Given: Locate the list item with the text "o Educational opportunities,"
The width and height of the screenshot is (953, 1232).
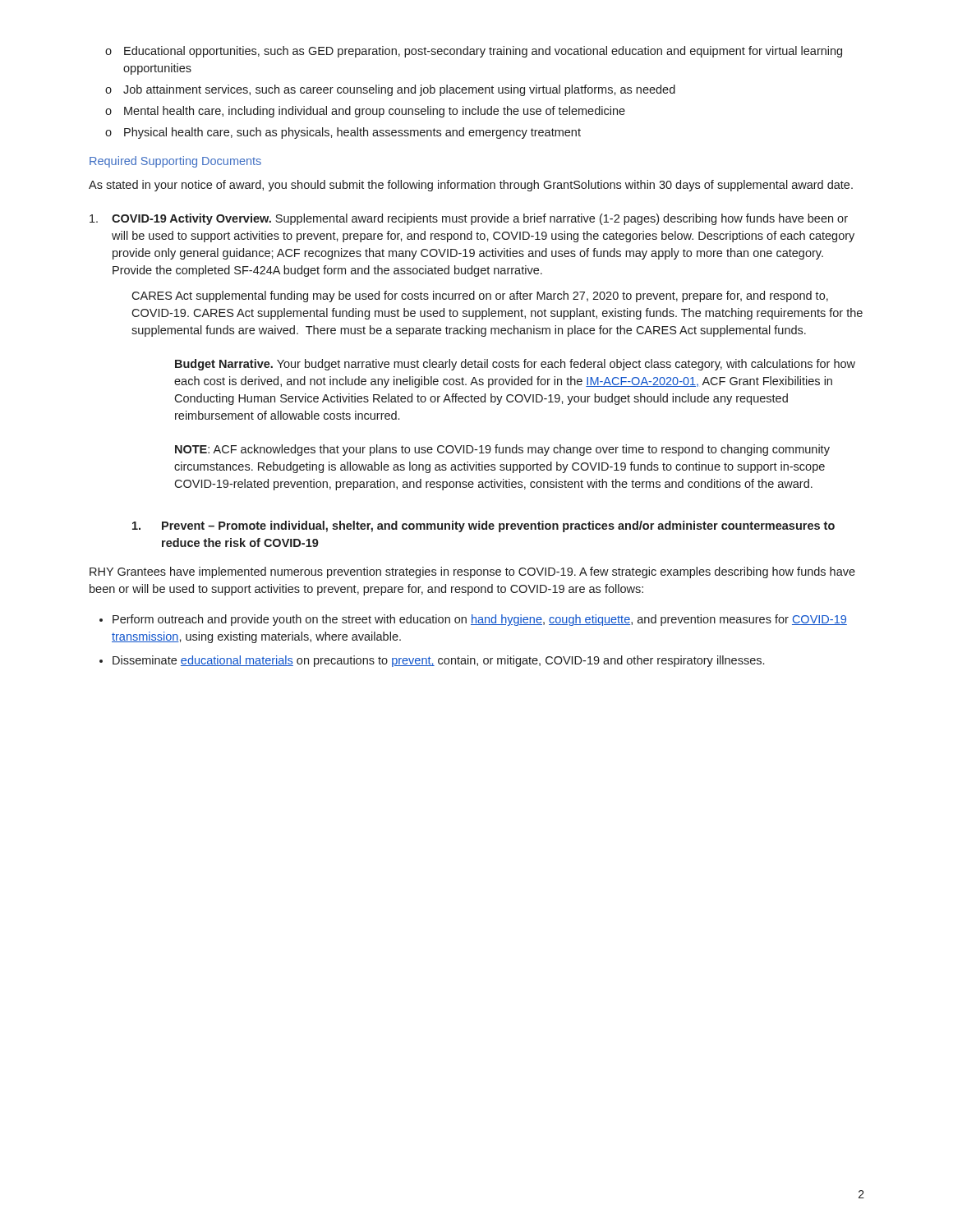Looking at the screenshot, I should [x=485, y=60].
